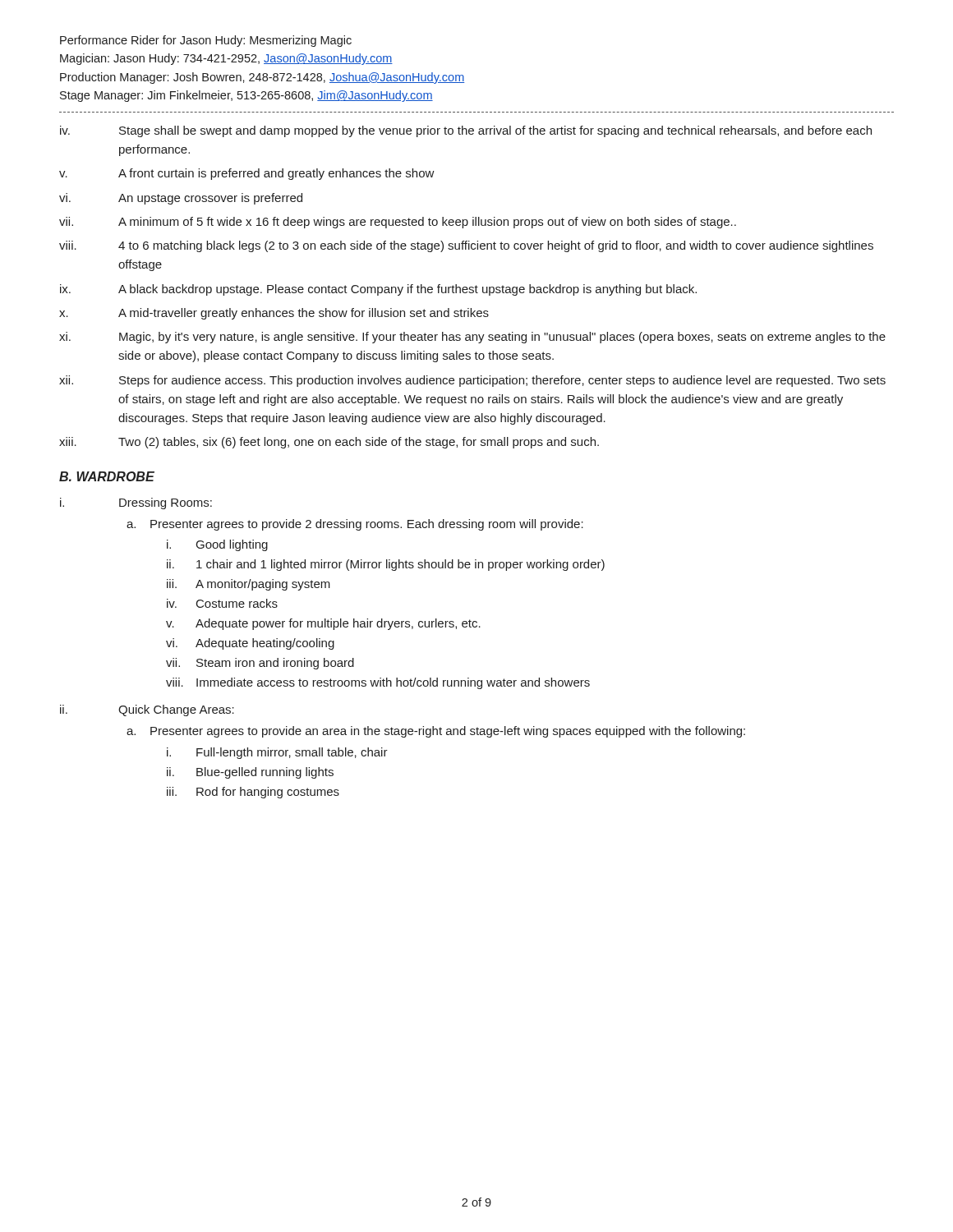953x1232 pixels.
Task: Point to the block beginning "v. A front curtain is preferred"
Action: tap(247, 174)
